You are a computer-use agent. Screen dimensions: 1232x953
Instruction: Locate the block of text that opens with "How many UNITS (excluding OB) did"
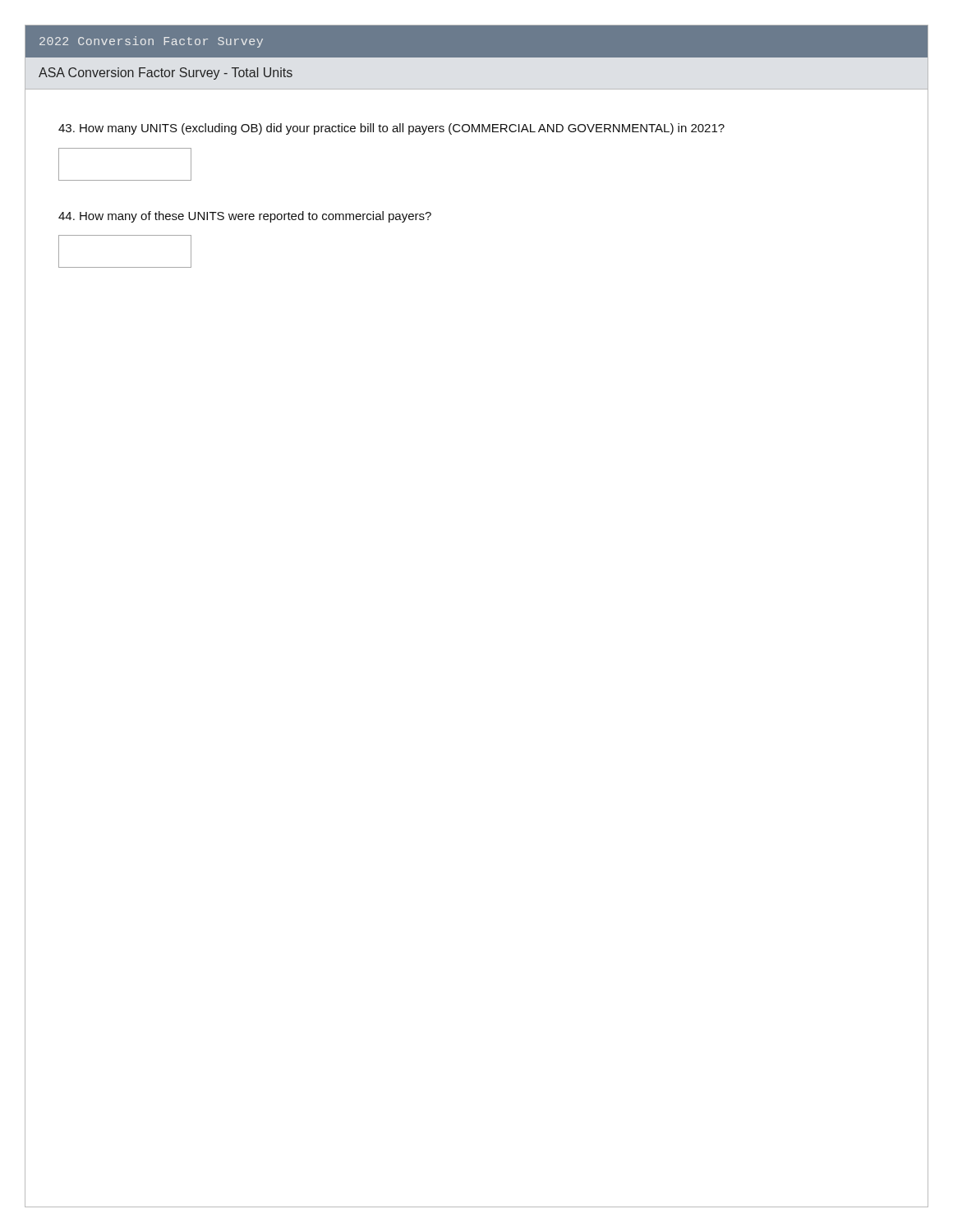pyautogui.click(x=391, y=128)
